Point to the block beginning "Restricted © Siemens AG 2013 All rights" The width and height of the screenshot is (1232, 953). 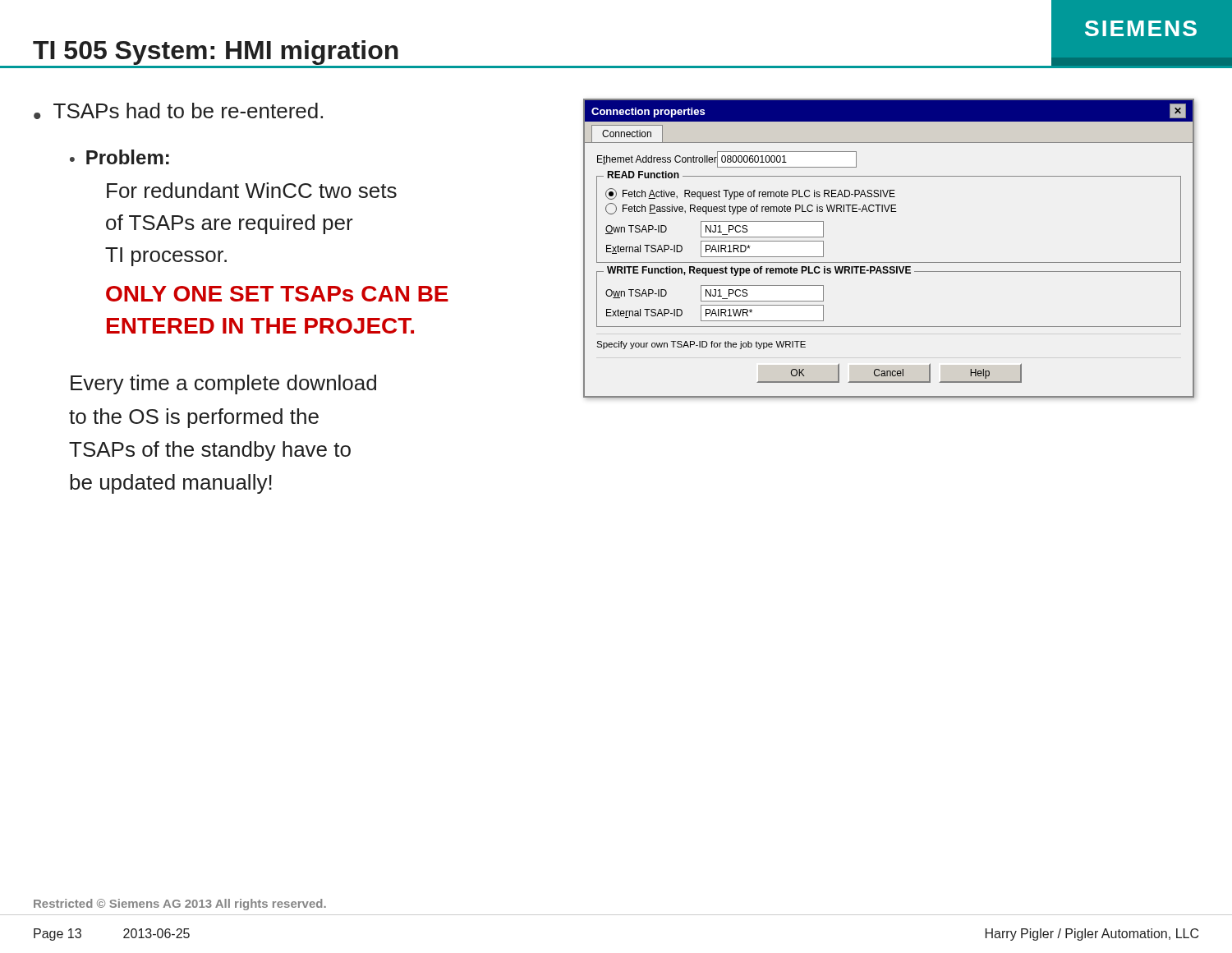[x=180, y=903]
